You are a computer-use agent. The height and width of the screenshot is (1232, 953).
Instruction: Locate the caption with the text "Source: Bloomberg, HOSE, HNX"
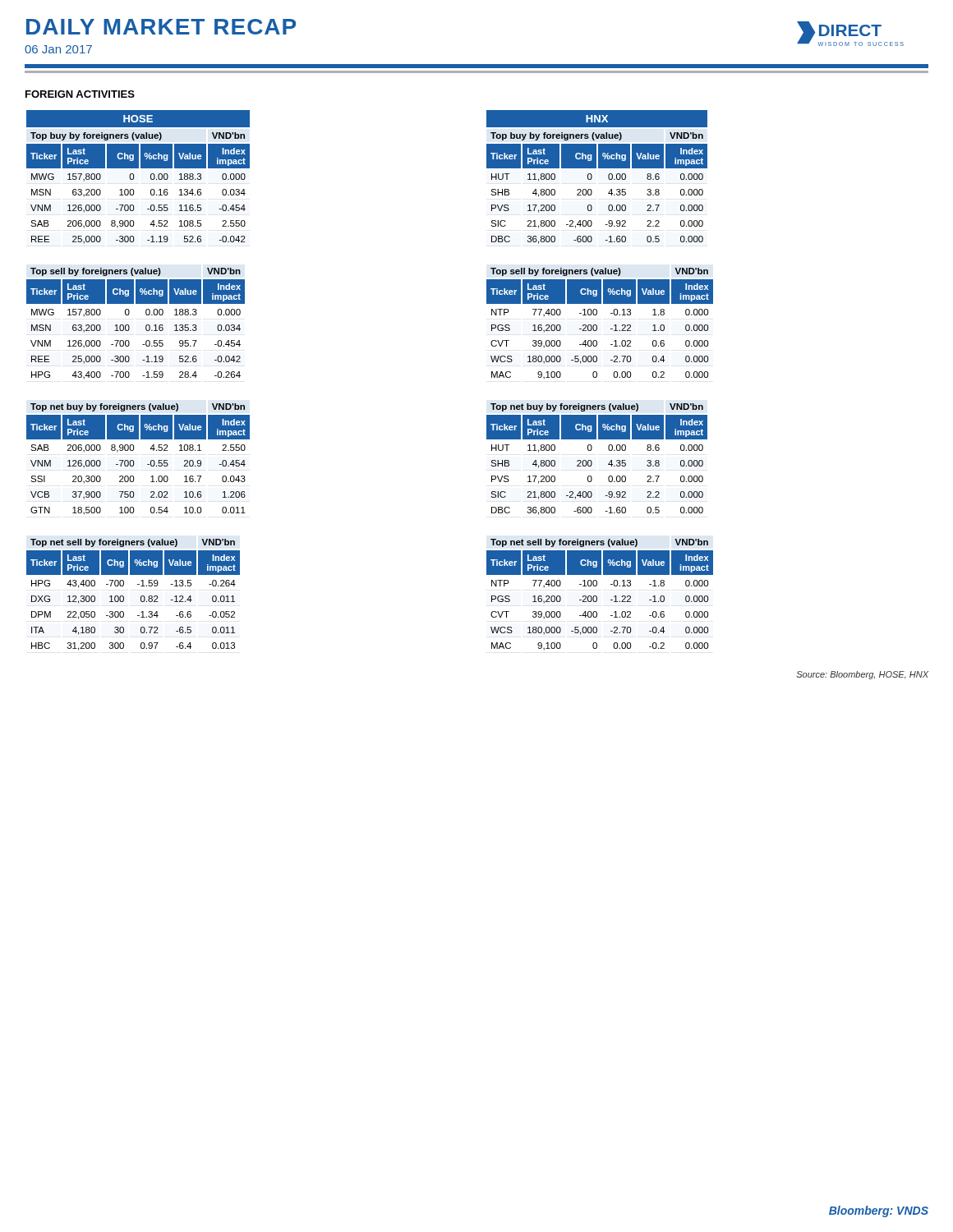point(862,674)
